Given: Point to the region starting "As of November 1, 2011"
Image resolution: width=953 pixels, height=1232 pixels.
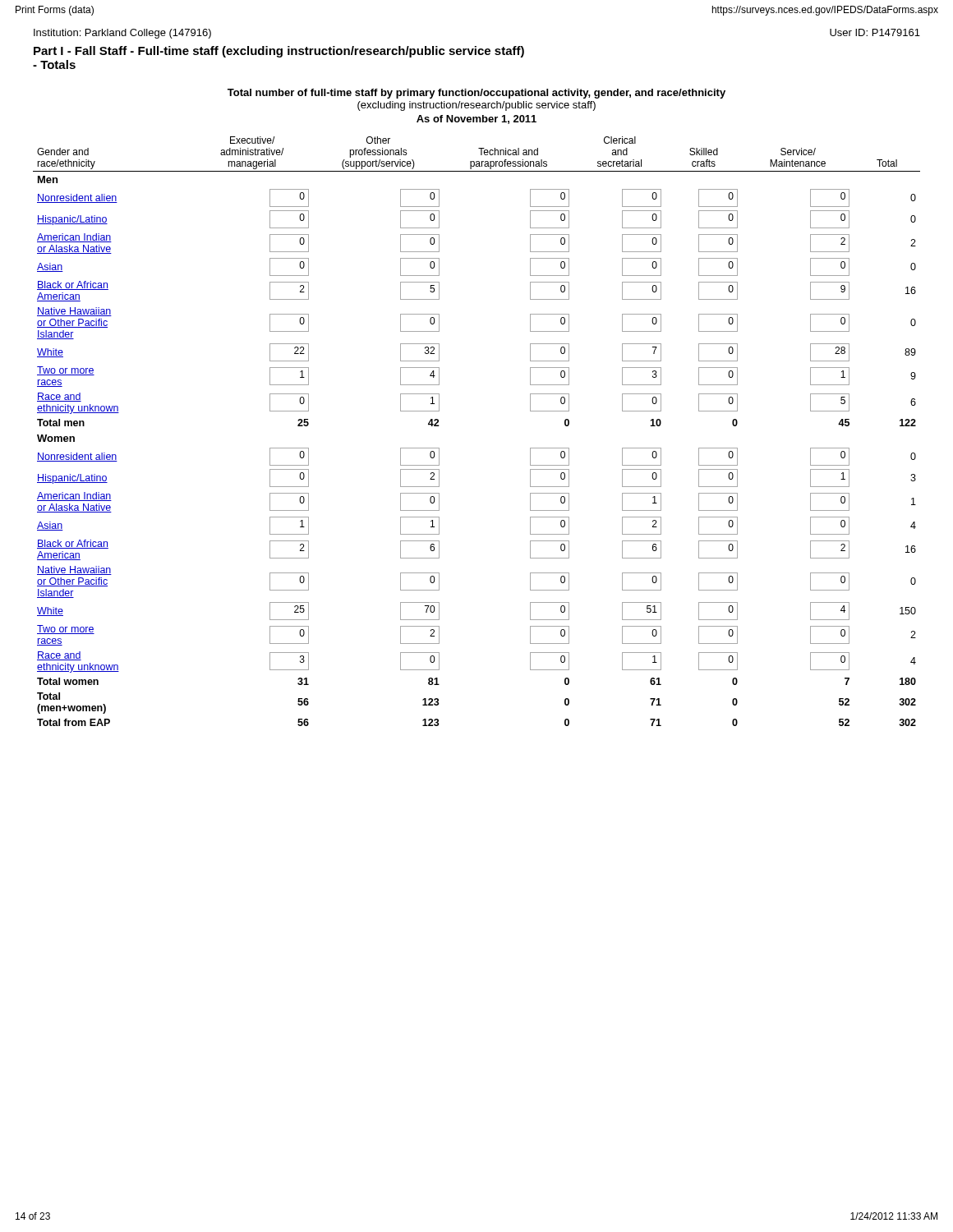Looking at the screenshot, I should point(476,119).
